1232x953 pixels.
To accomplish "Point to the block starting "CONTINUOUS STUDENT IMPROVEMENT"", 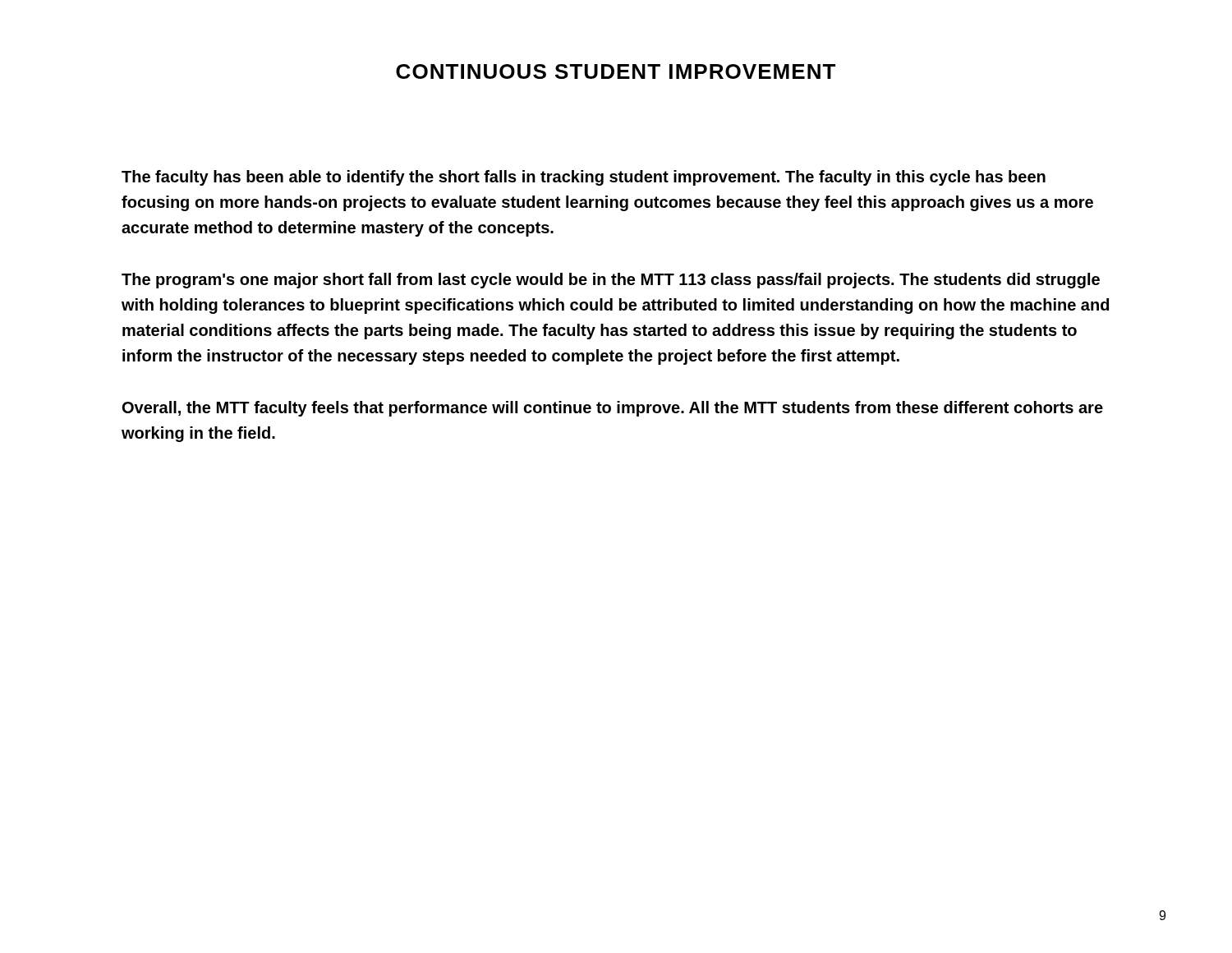I will pos(616,72).
